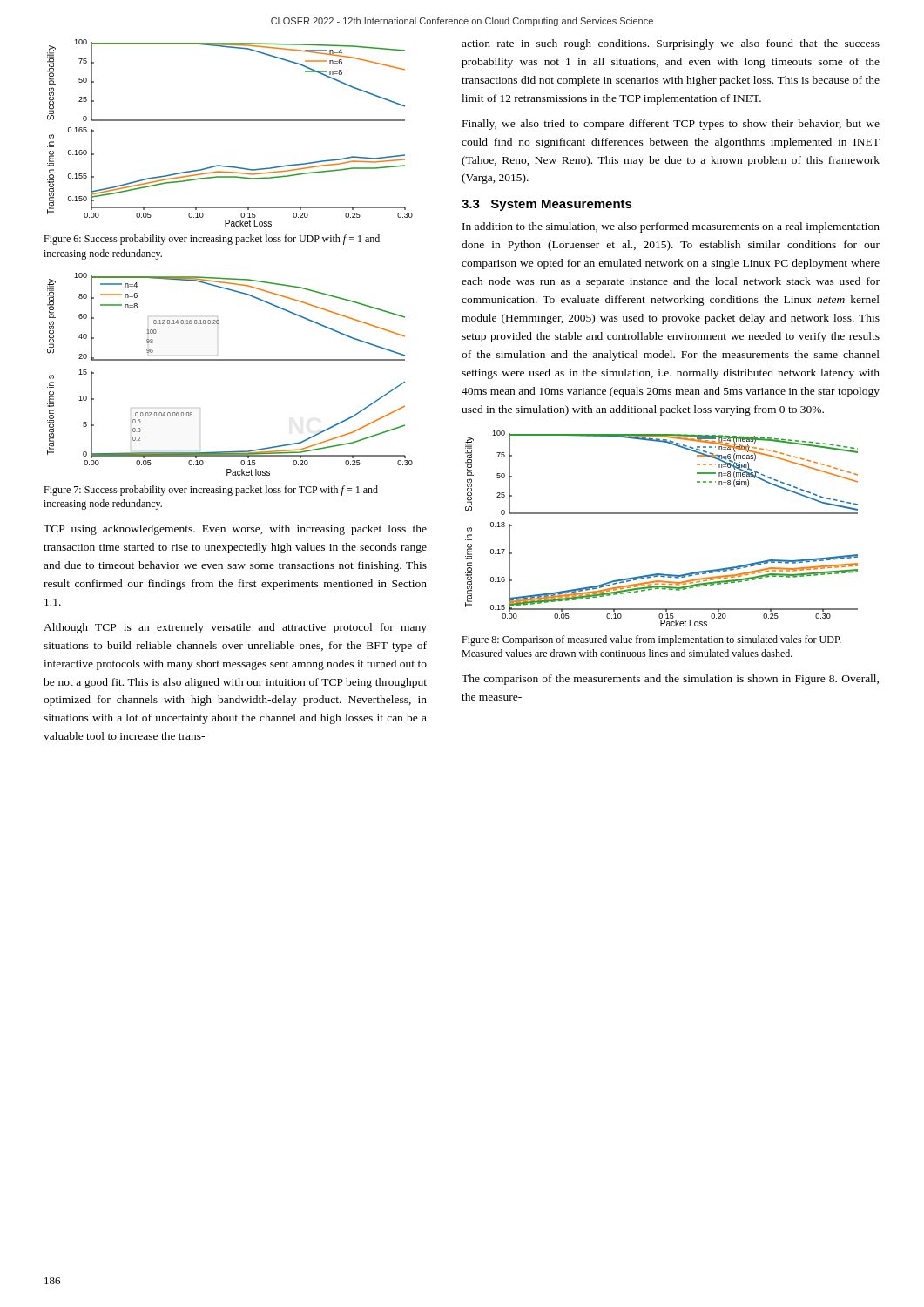Find "3.3 System Measurements" on this page
Image resolution: width=924 pixels, height=1307 pixels.
547,204
